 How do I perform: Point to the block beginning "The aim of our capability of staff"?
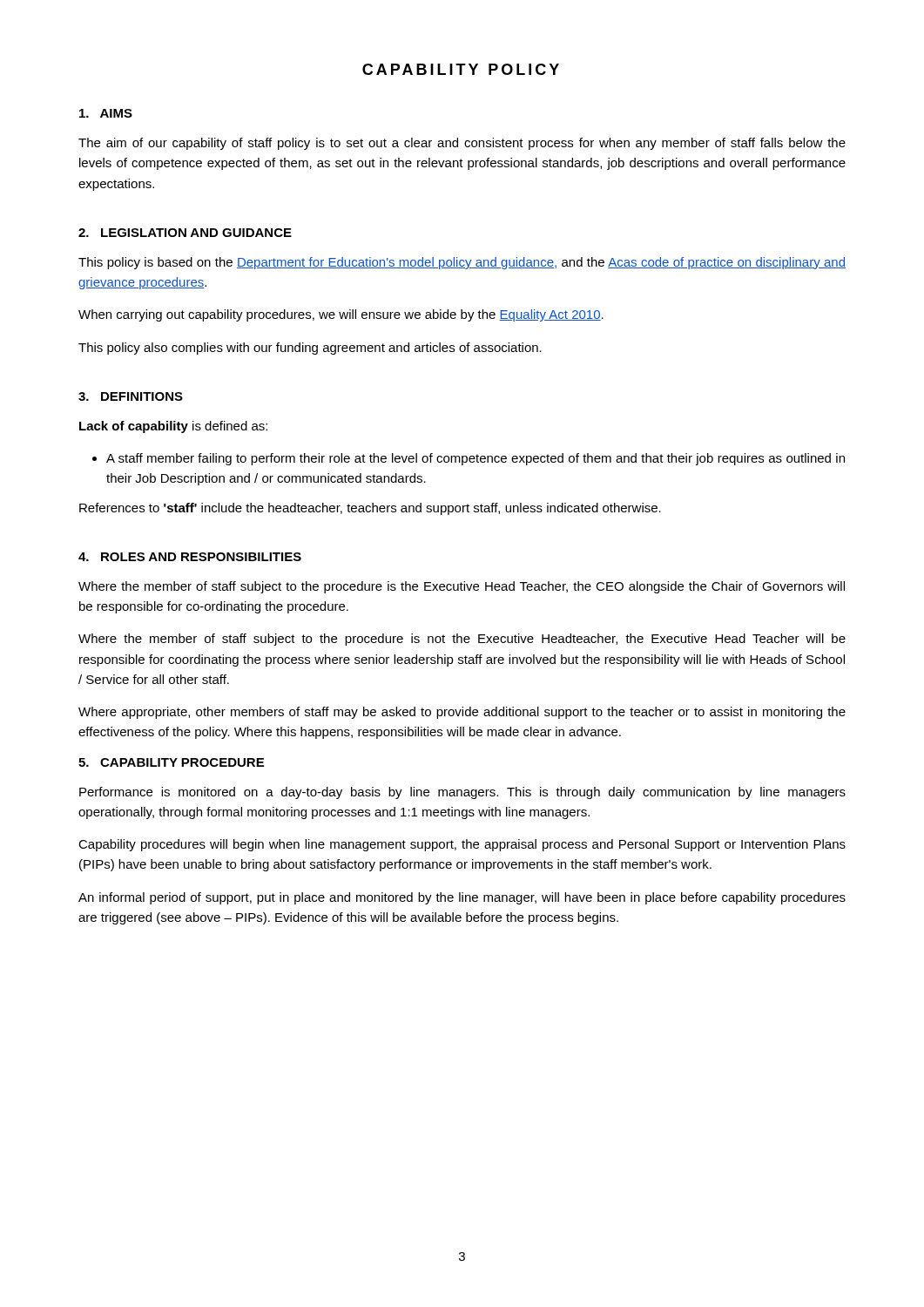462,163
